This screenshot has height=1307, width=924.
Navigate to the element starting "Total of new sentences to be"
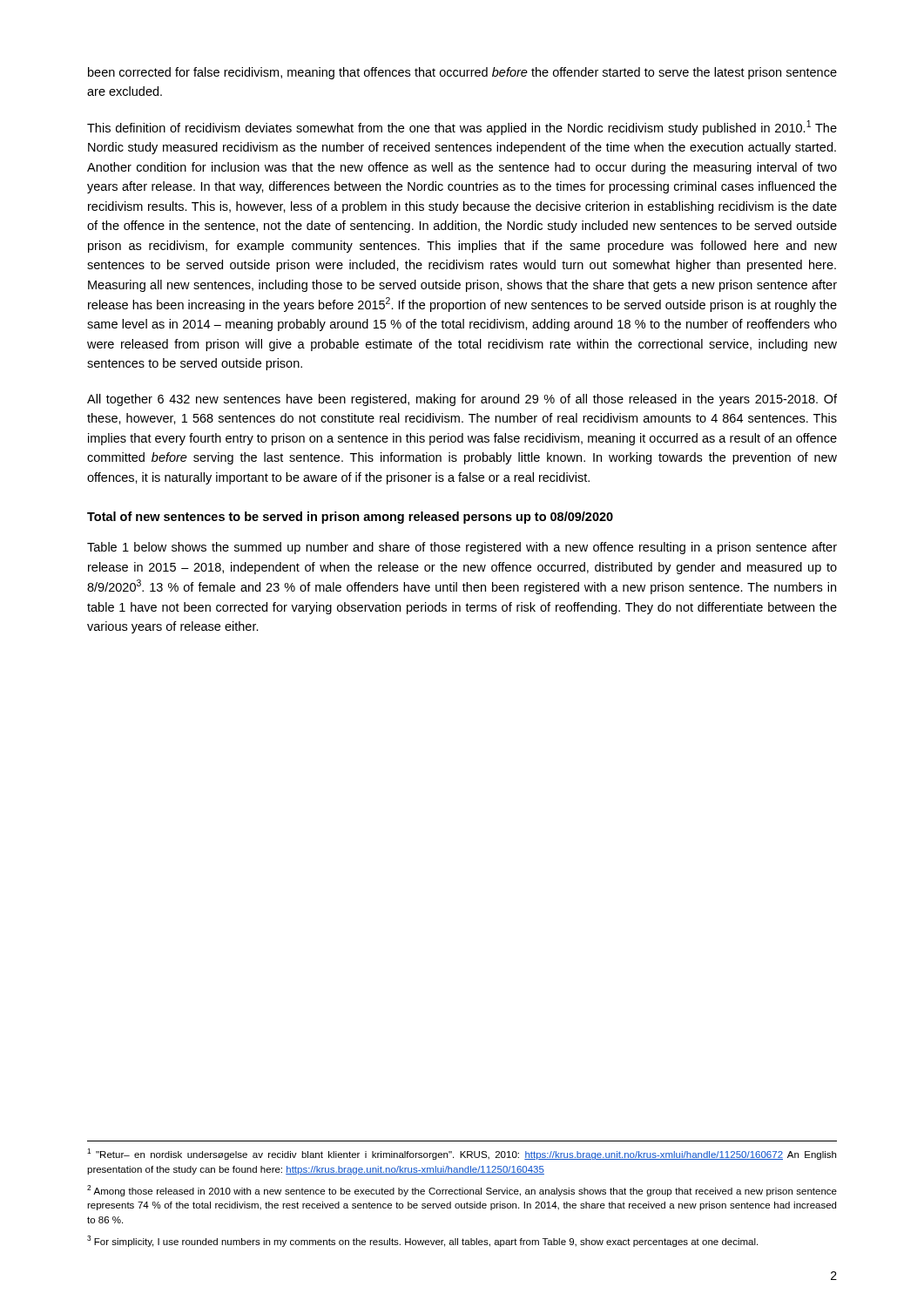click(350, 517)
